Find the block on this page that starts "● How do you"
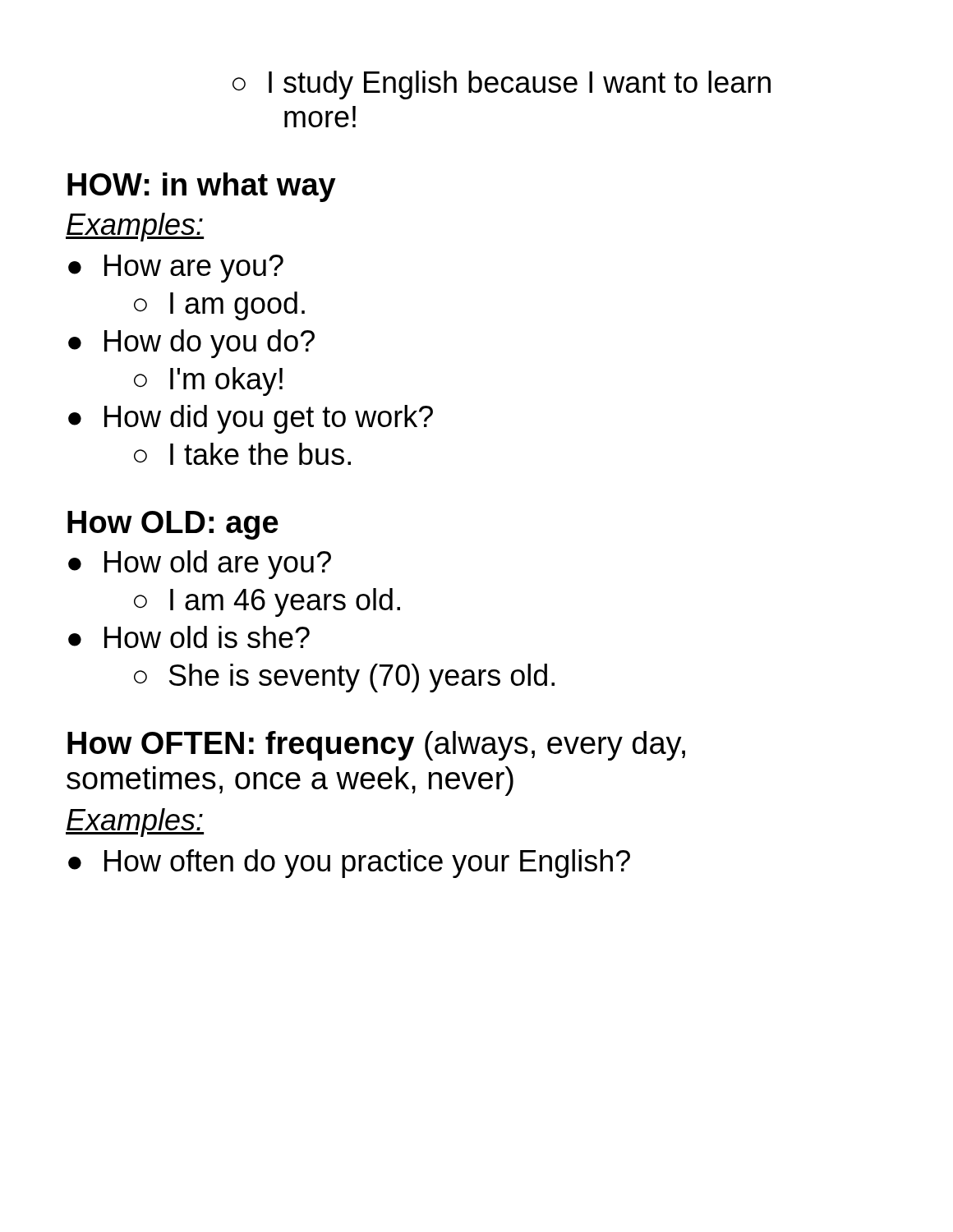953x1232 pixels. point(191,344)
